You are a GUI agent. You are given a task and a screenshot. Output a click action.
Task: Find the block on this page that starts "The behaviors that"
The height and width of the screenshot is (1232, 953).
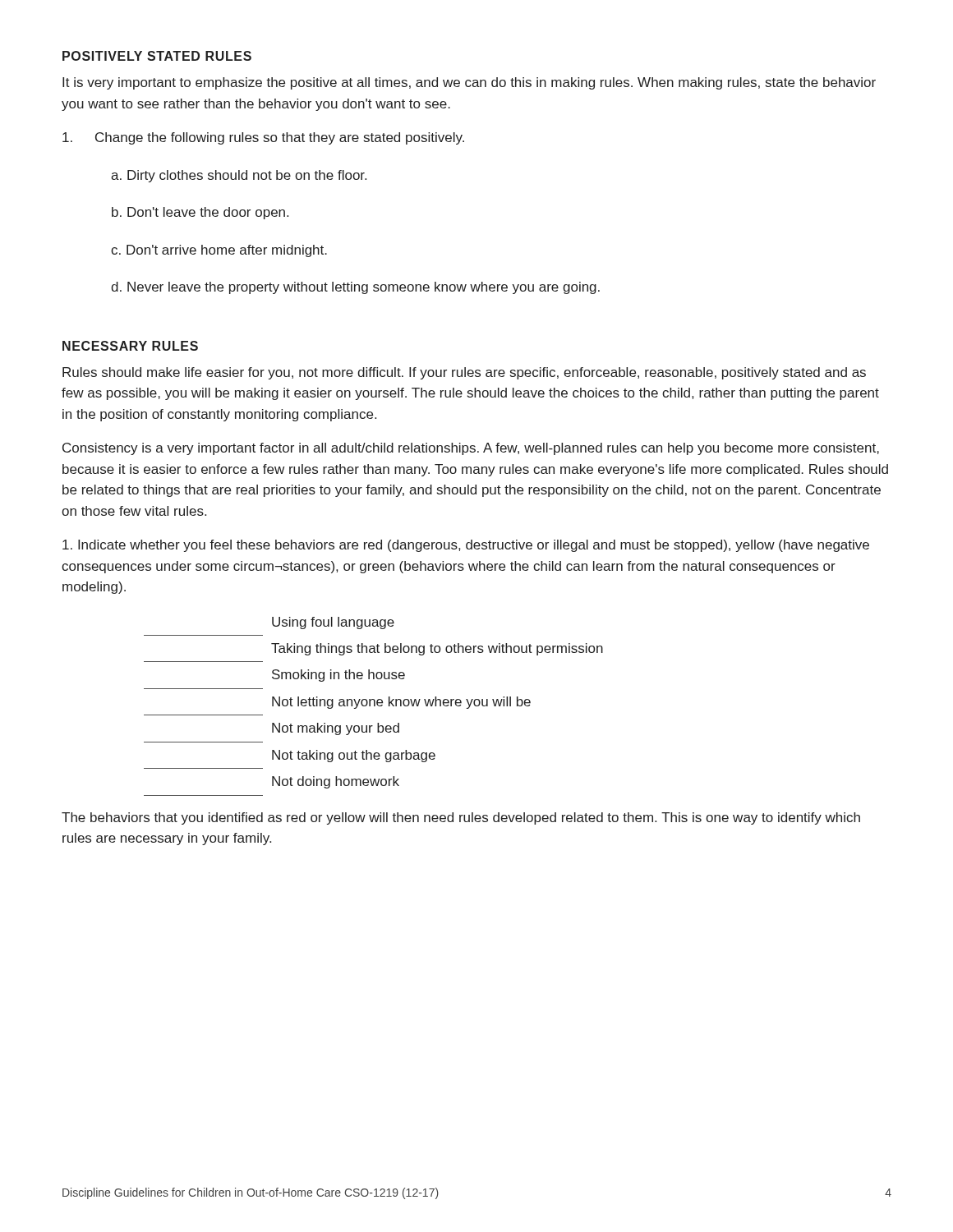(461, 828)
